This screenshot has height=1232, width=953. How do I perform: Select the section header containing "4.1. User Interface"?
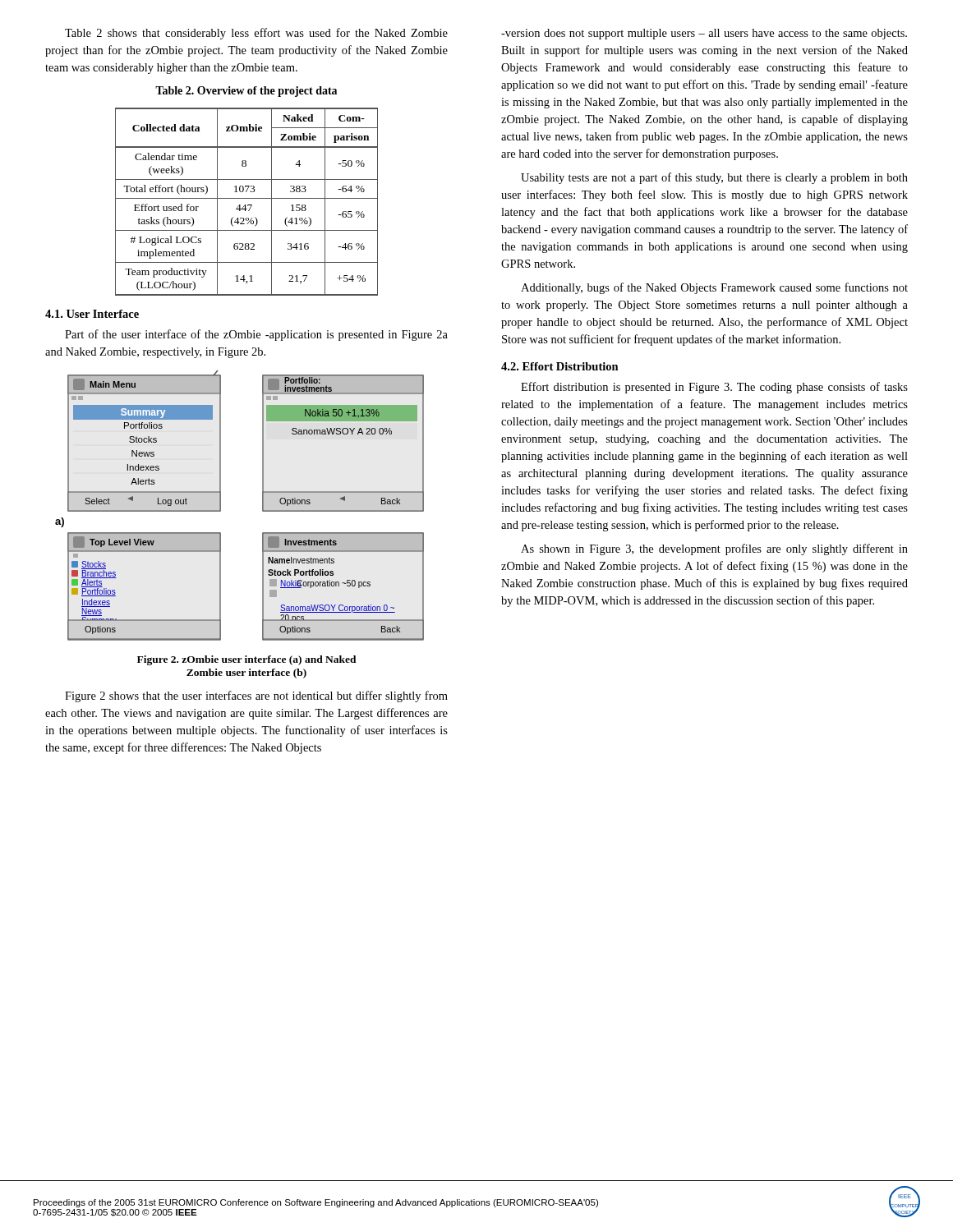coord(92,314)
